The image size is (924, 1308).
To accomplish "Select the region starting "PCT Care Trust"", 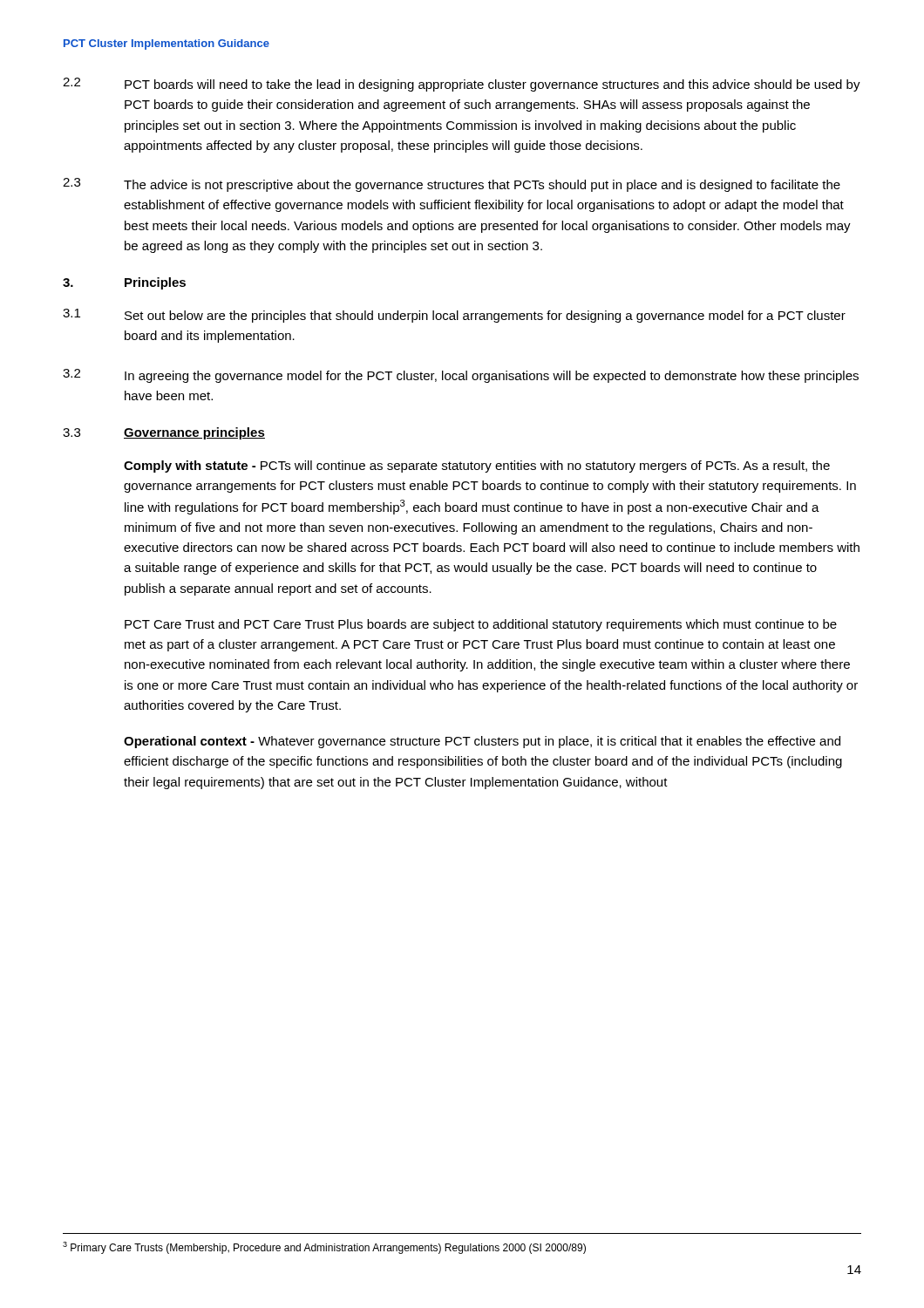I will pos(491,664).
